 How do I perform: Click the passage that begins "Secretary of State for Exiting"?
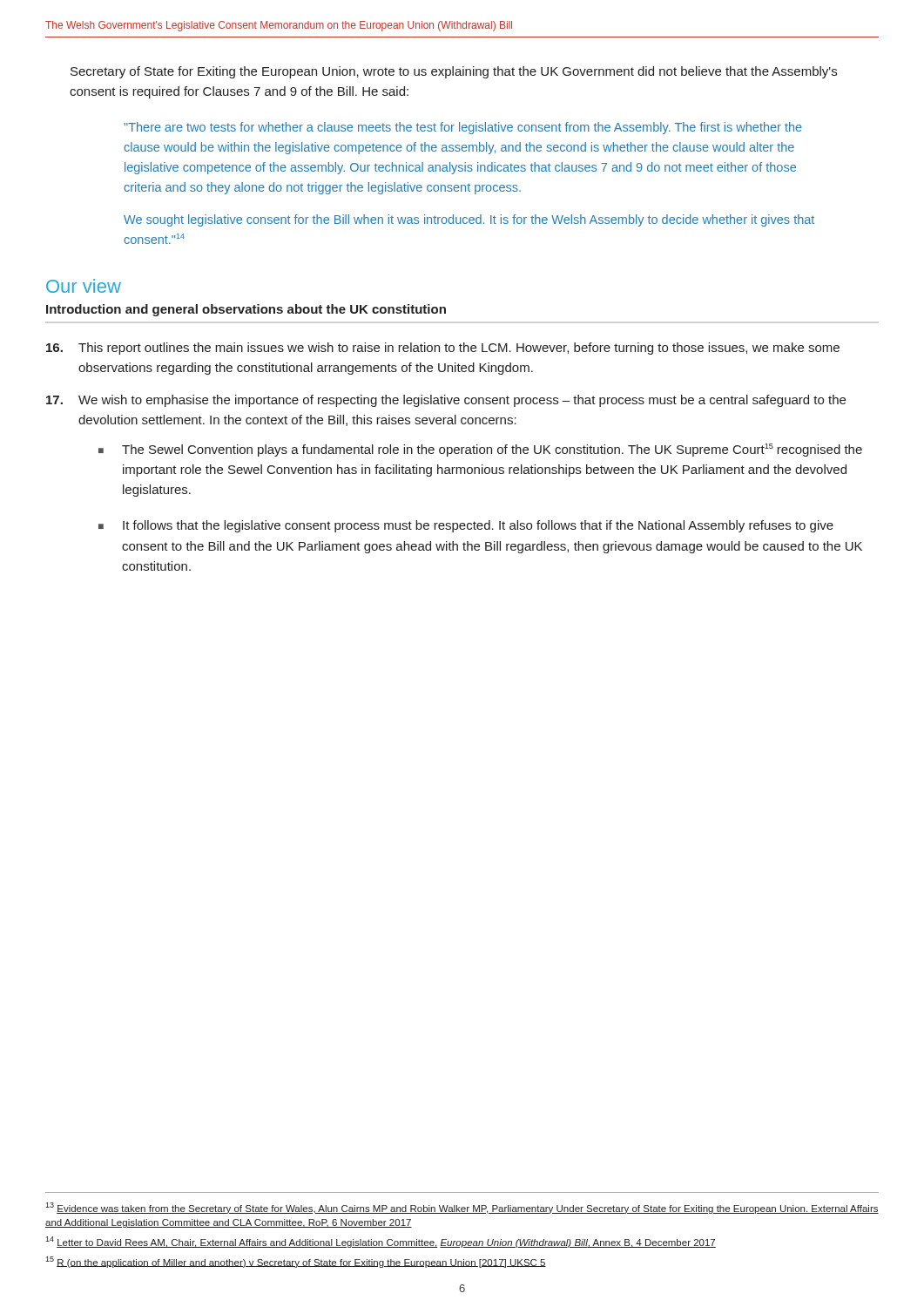coord(454,81)
